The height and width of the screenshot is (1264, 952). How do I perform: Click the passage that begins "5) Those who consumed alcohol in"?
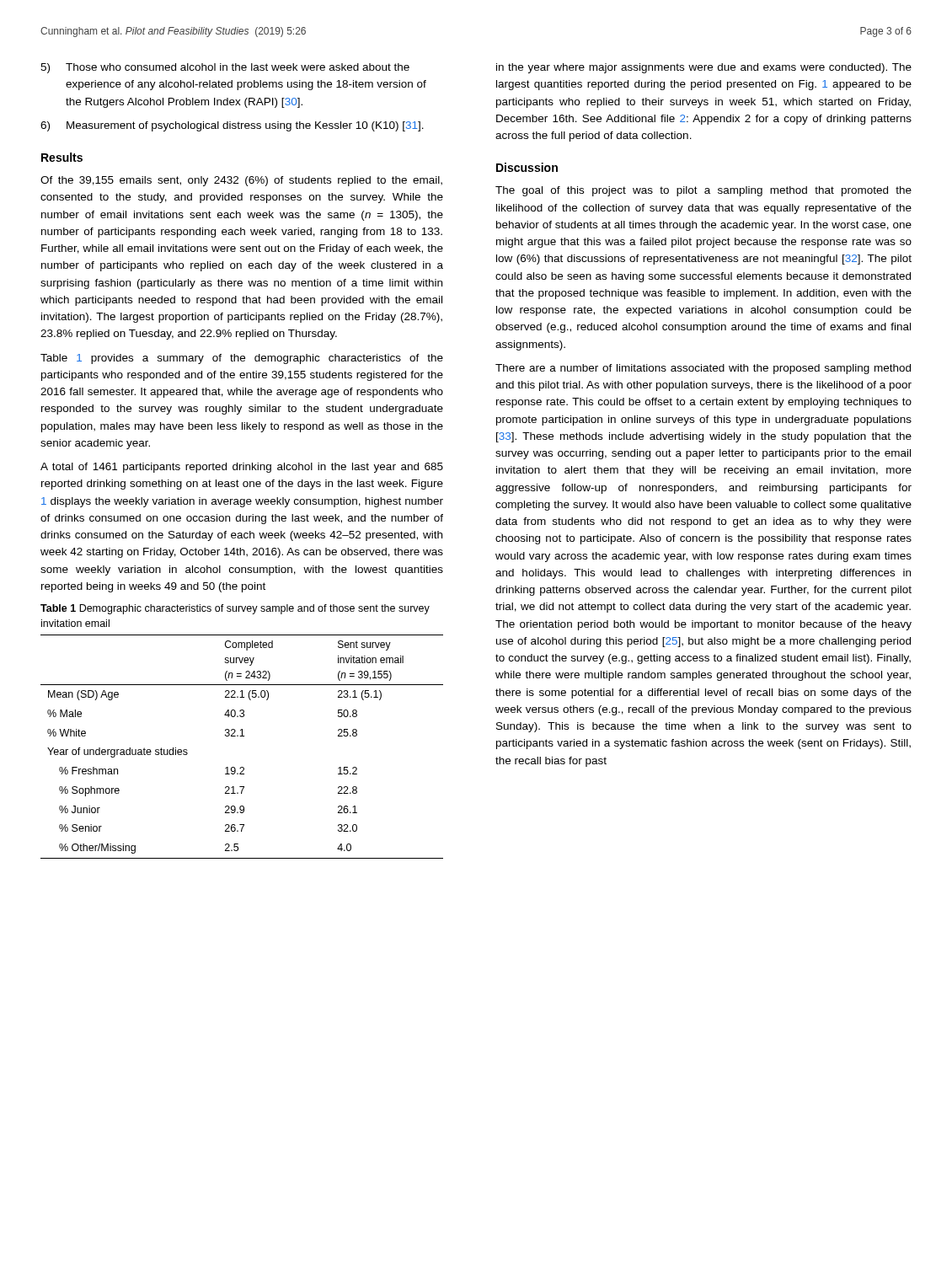242,85
